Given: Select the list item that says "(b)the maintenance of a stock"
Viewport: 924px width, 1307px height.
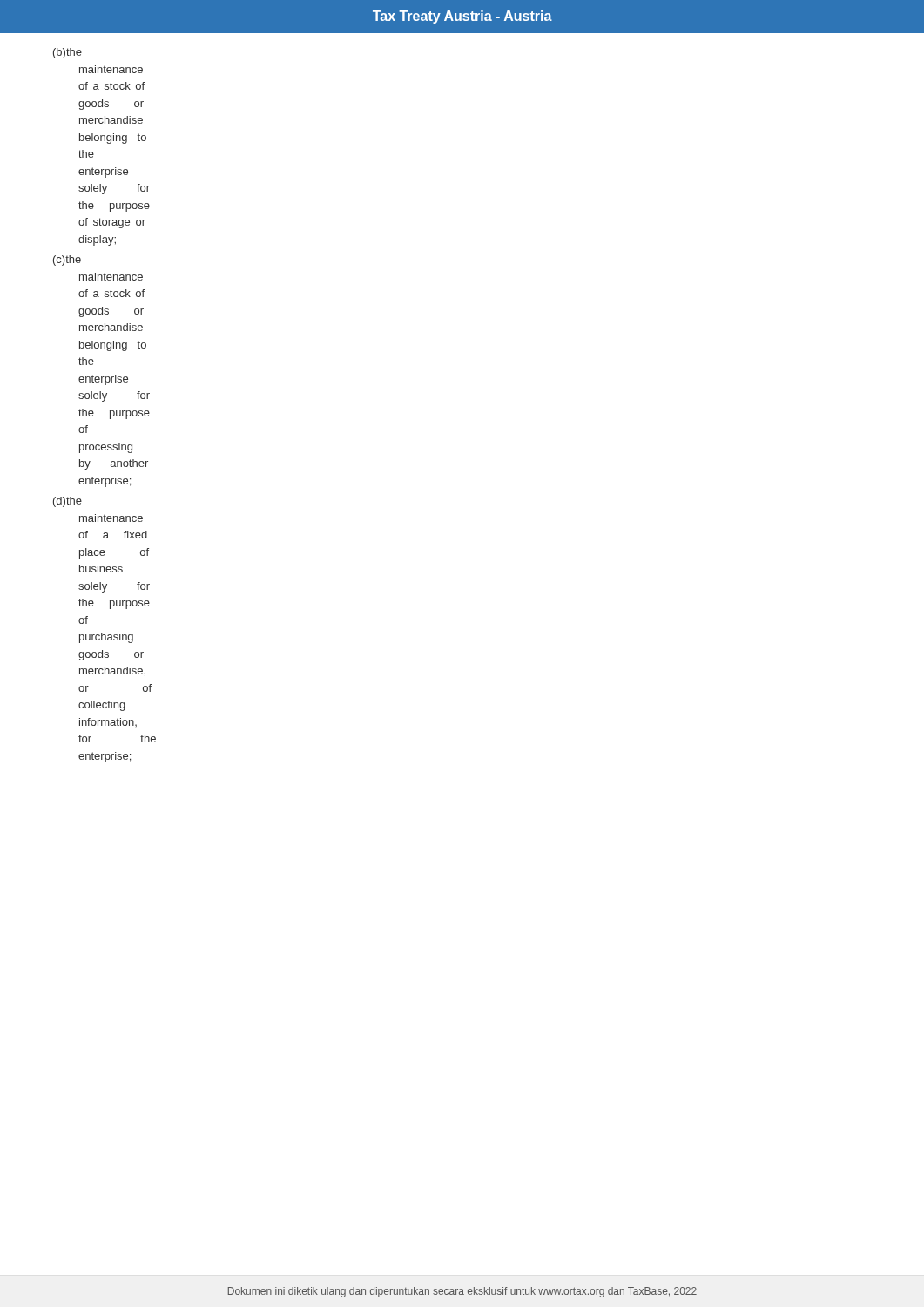Looking at the screenshot, I should pos(67,53).
